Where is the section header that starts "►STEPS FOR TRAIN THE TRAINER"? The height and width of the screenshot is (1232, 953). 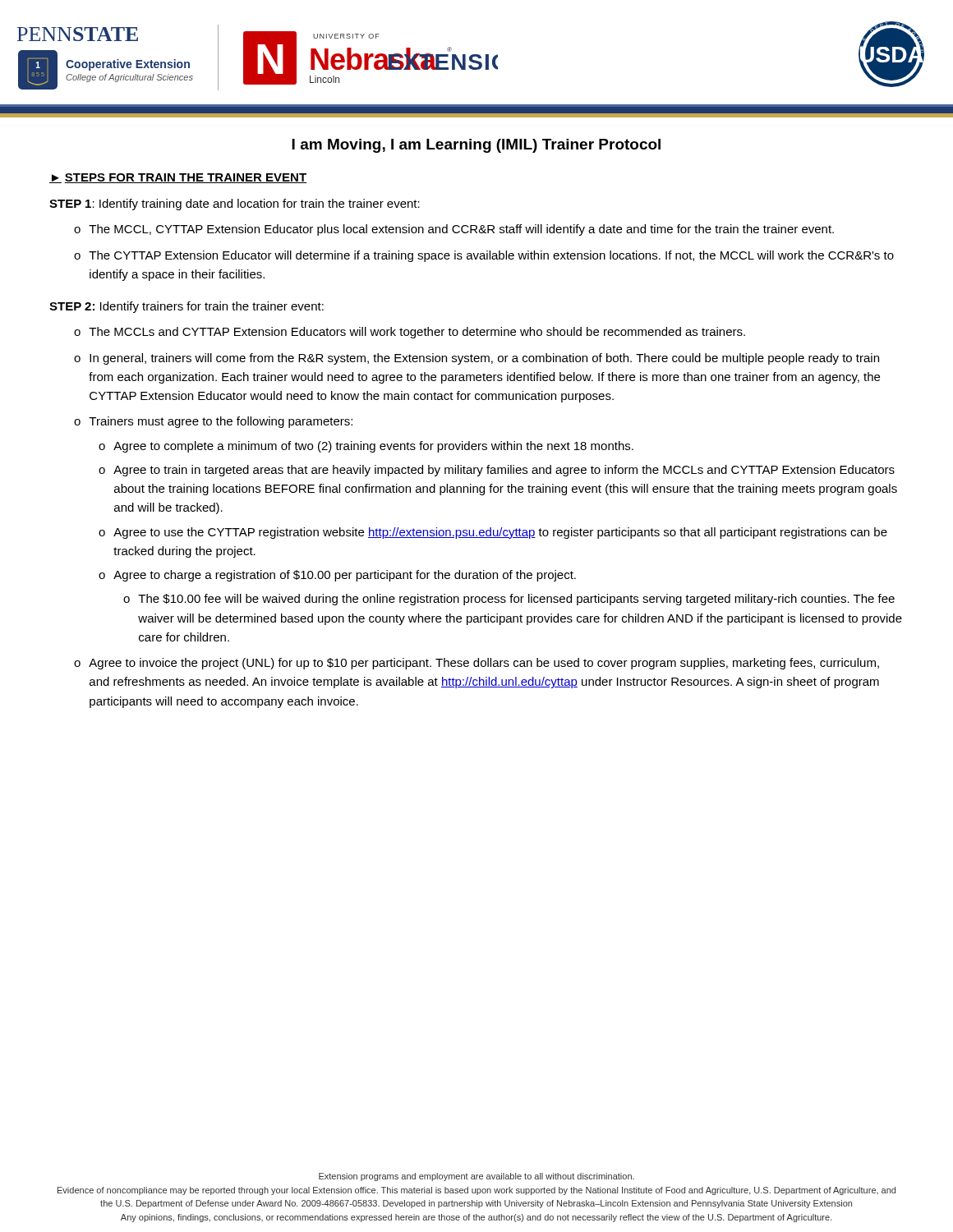(x=178, y=177)
